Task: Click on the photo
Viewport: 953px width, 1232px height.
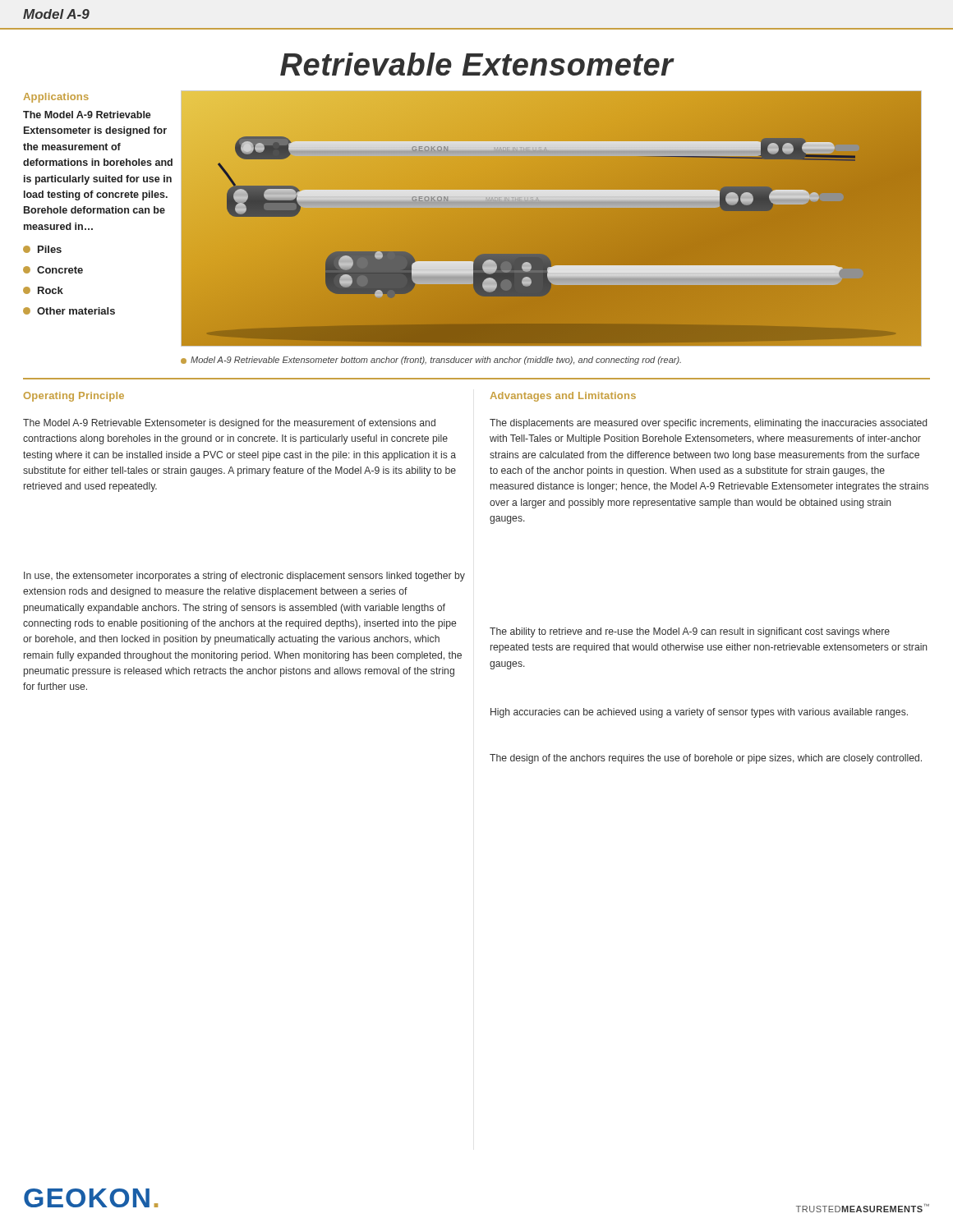Action: pos(551,218)
